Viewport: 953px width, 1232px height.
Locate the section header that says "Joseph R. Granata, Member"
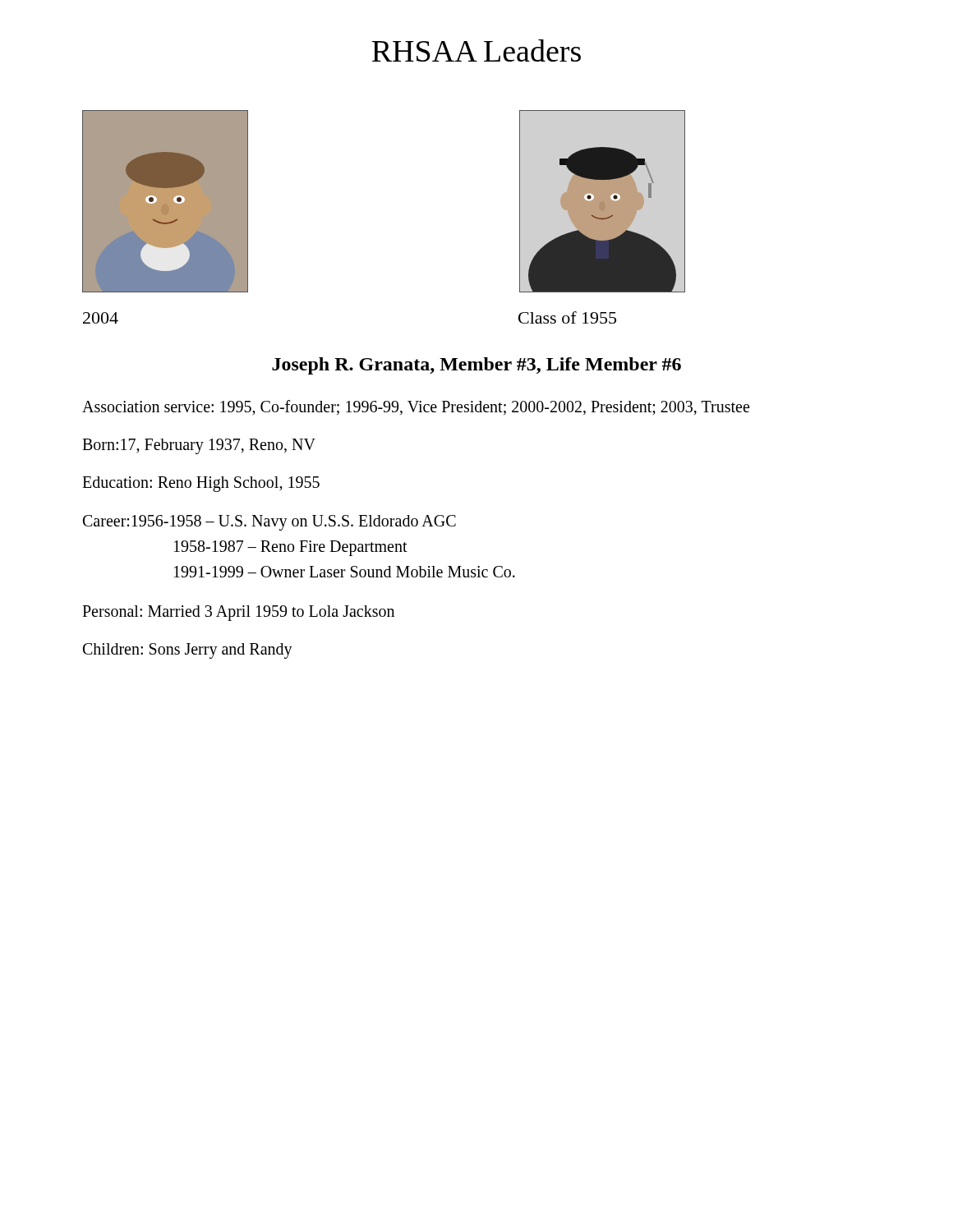click(476, 364)
